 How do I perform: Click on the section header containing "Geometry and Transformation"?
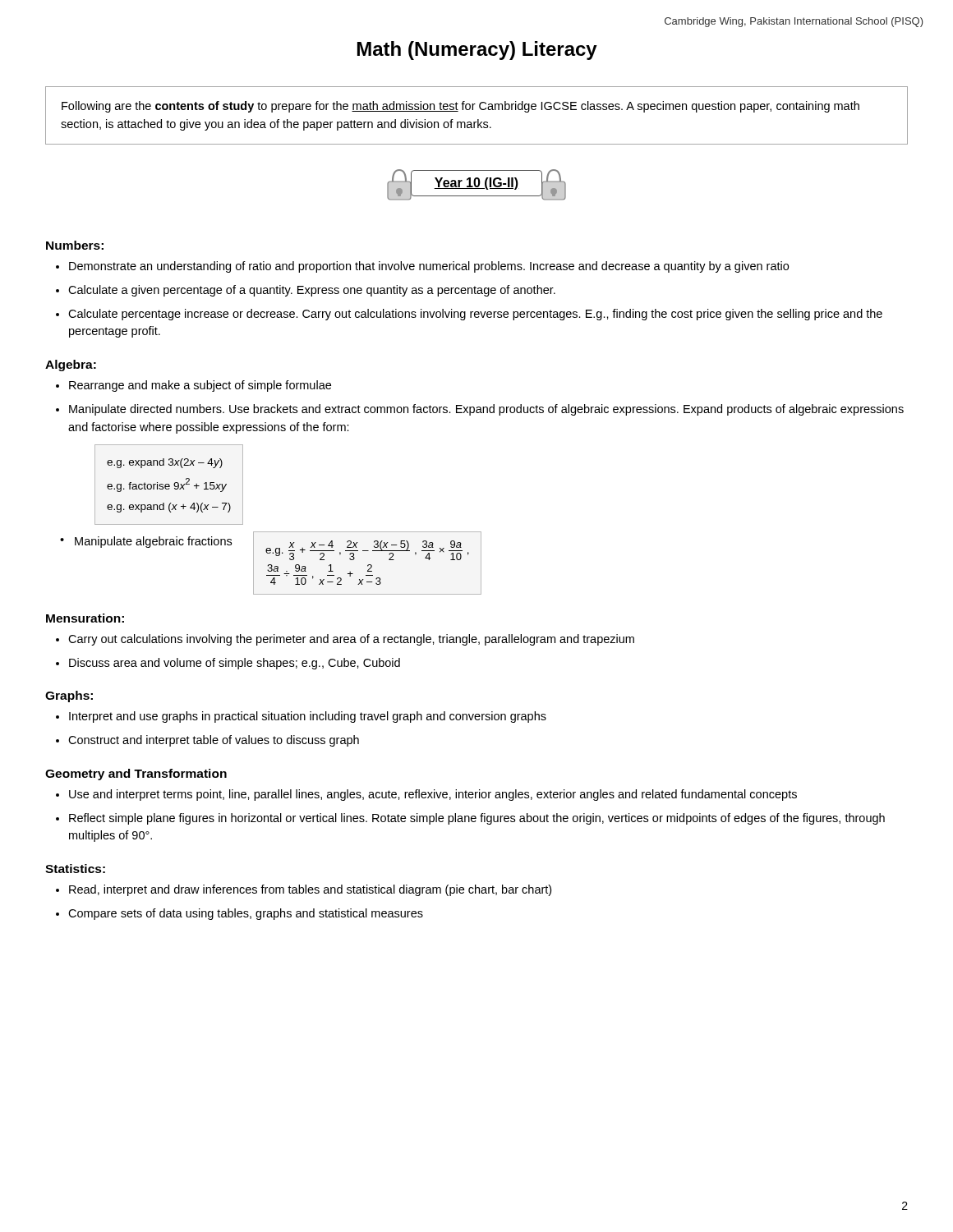(136, 773)
